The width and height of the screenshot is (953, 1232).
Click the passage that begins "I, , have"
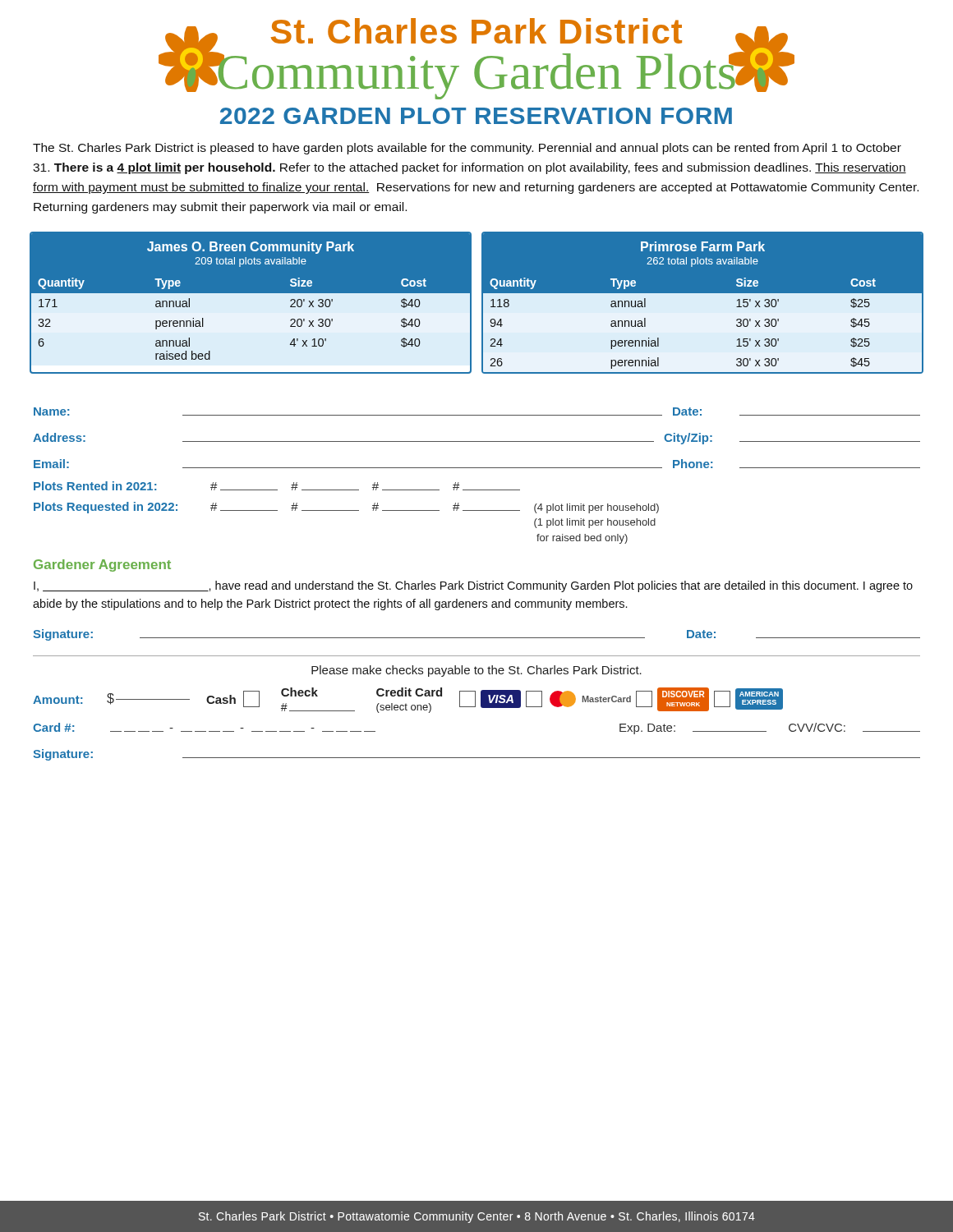473,595
